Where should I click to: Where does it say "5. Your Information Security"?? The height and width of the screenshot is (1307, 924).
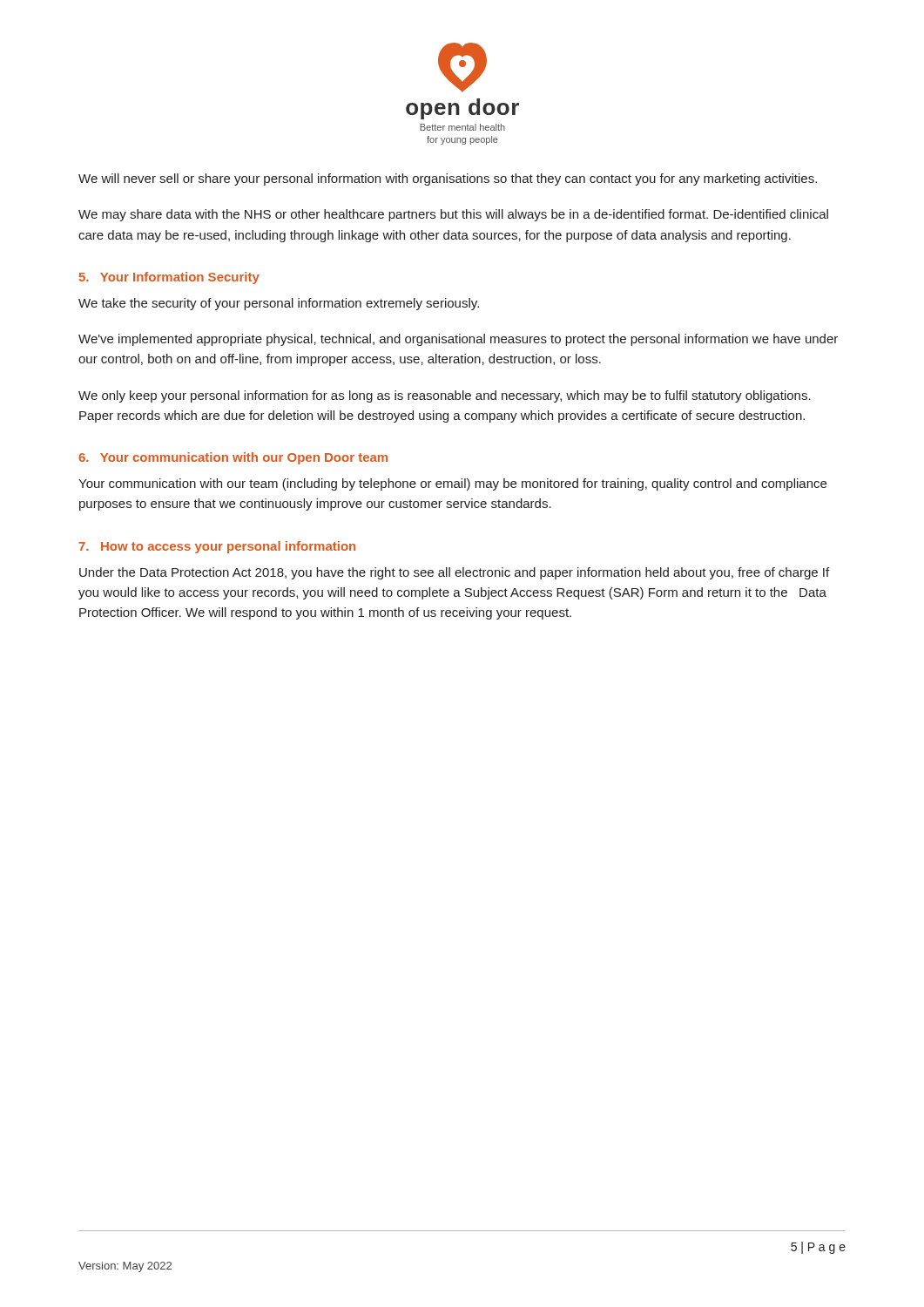point(169,276)
